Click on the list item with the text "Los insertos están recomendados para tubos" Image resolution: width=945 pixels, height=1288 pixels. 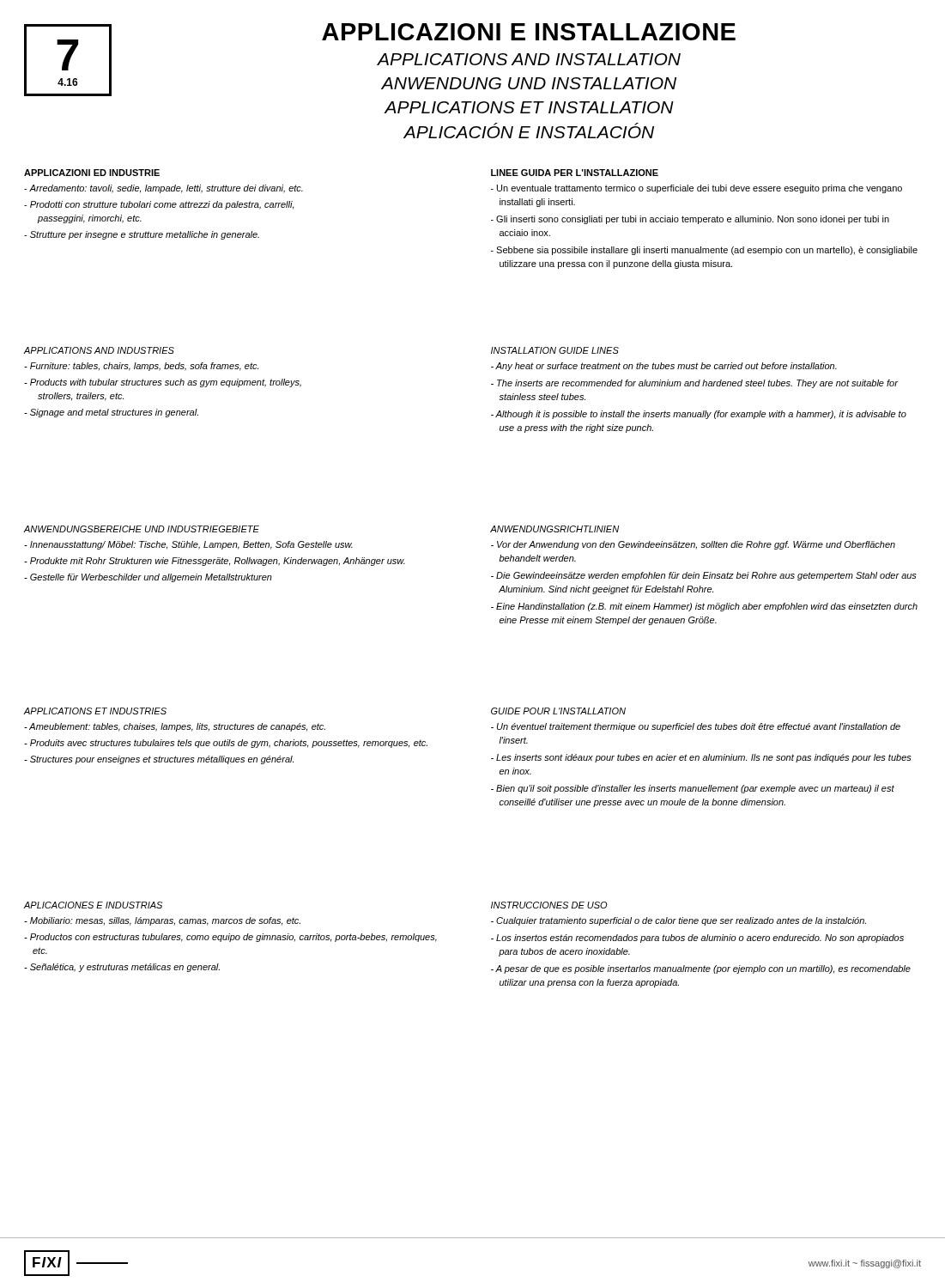[697, 944]
